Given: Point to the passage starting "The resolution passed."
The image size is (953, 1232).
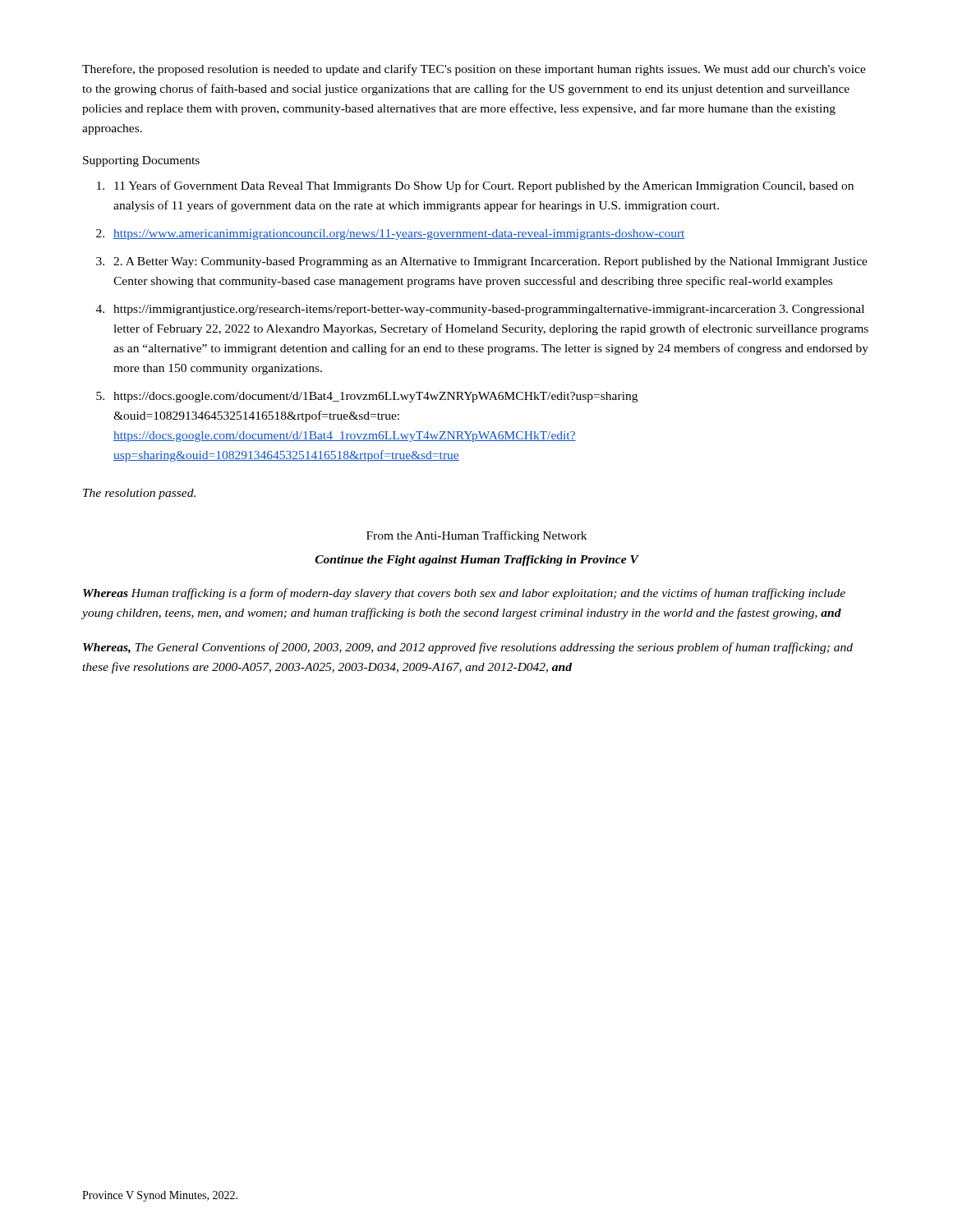Looking at the screenshot, I should (x=139, y=493).
